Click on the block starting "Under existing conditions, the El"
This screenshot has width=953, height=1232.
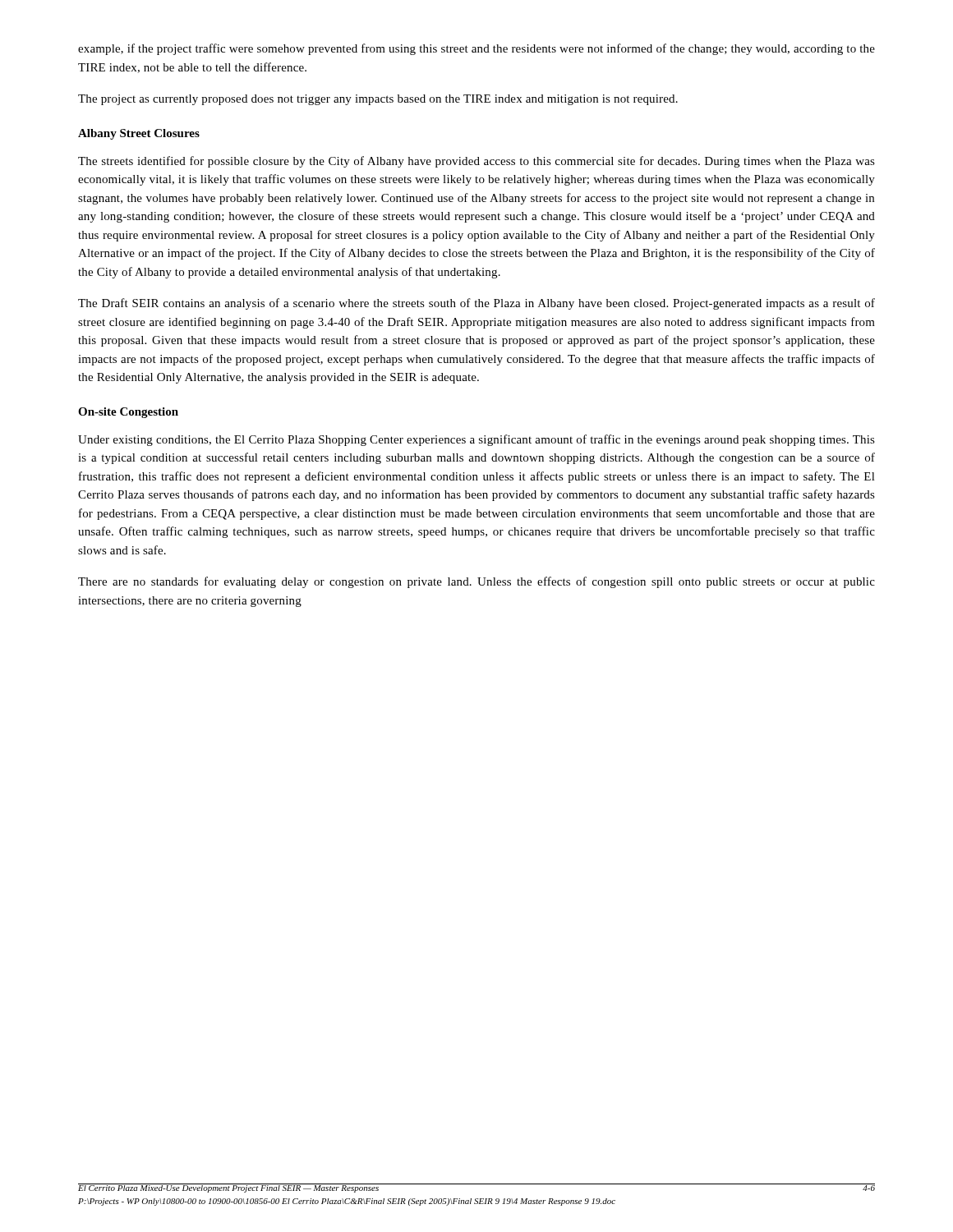click(x=476, y=495)
